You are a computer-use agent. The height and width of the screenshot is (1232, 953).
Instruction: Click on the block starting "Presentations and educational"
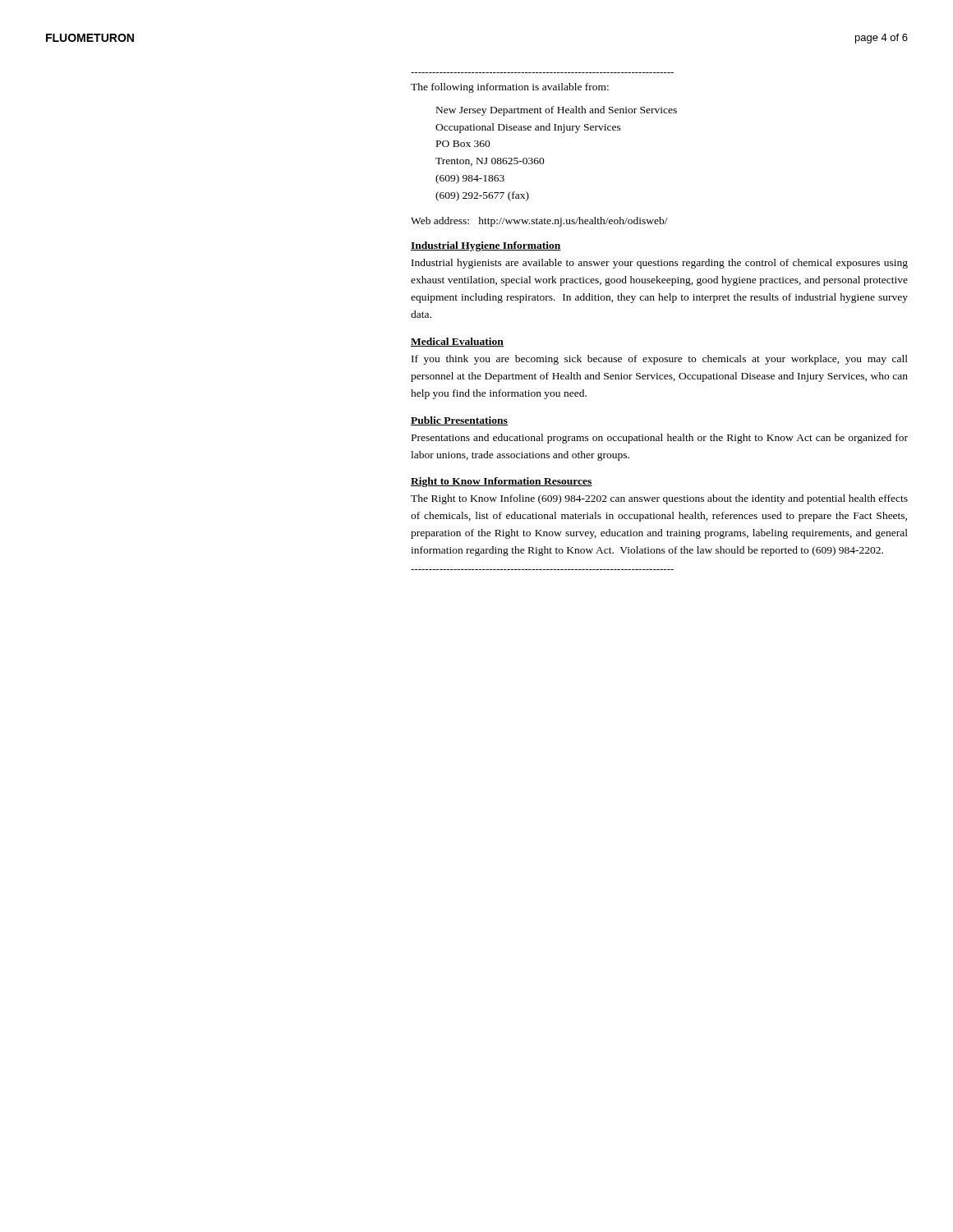point(659,446)
